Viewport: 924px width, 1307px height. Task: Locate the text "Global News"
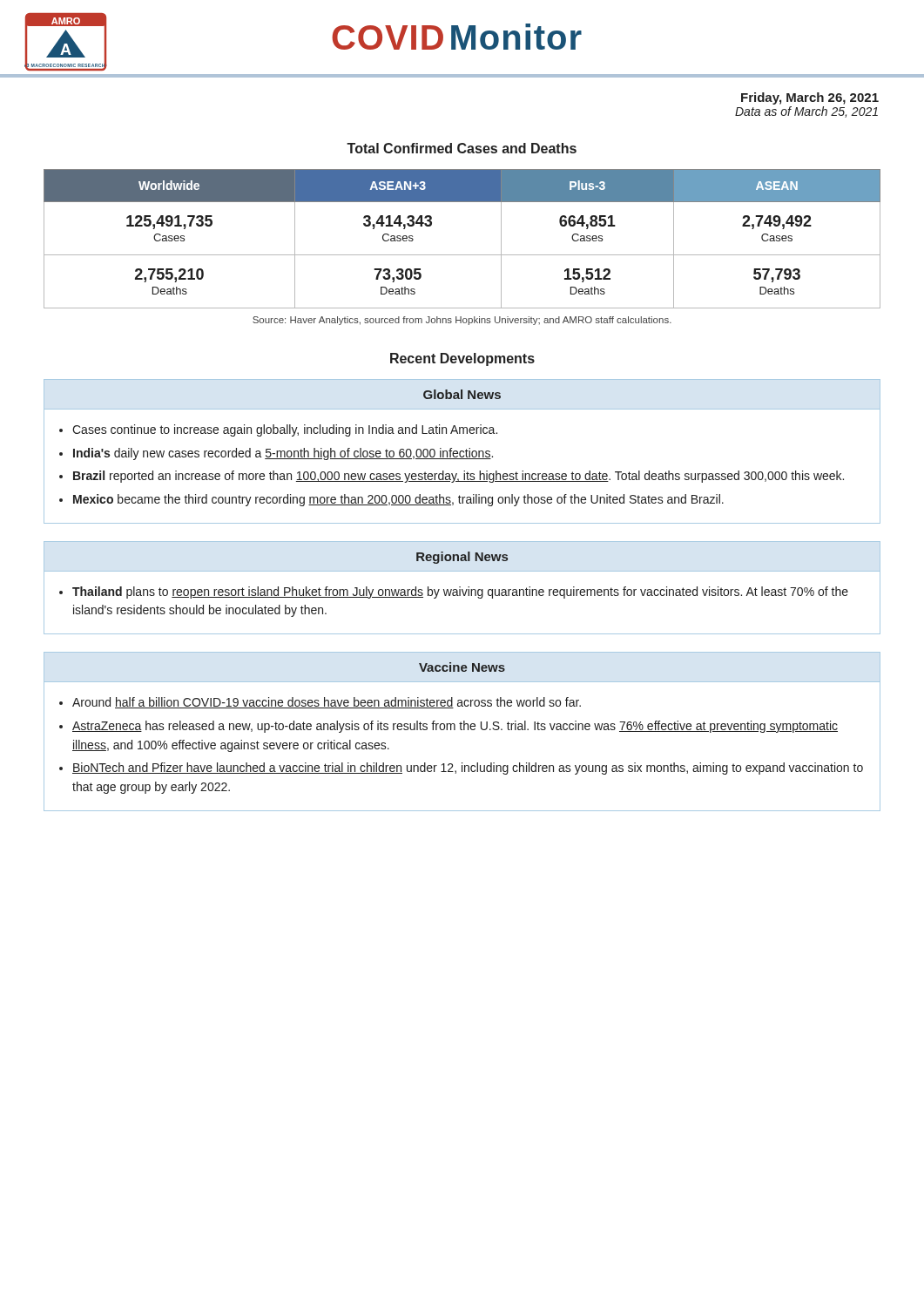click(462, 394)
